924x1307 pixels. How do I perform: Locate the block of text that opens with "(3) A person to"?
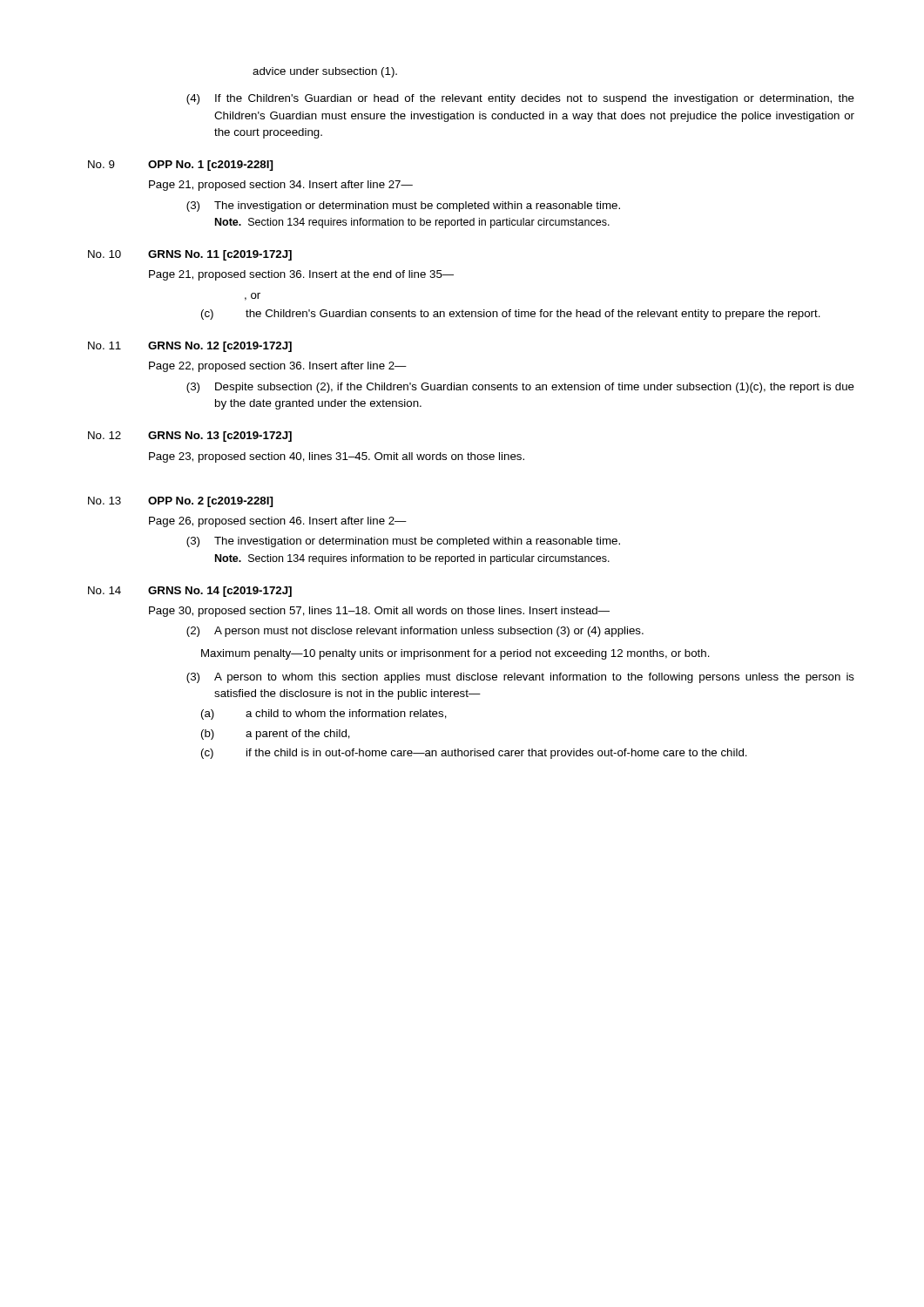(x=471, y=685)
